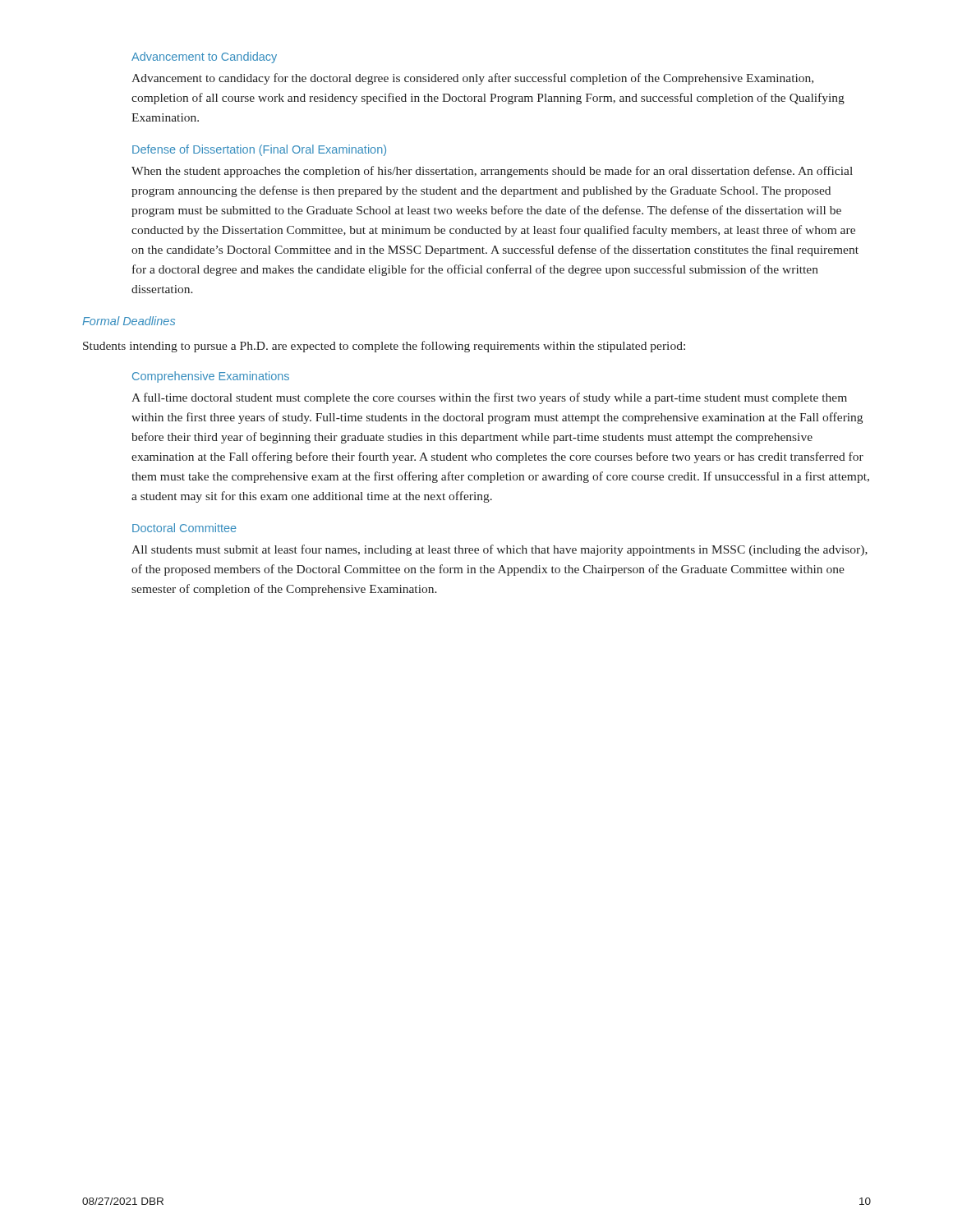The image size is (953, 1232).
Task: Where is the passage that starts "A full-time doctoral student must"?
Action: tap(501, 447)
